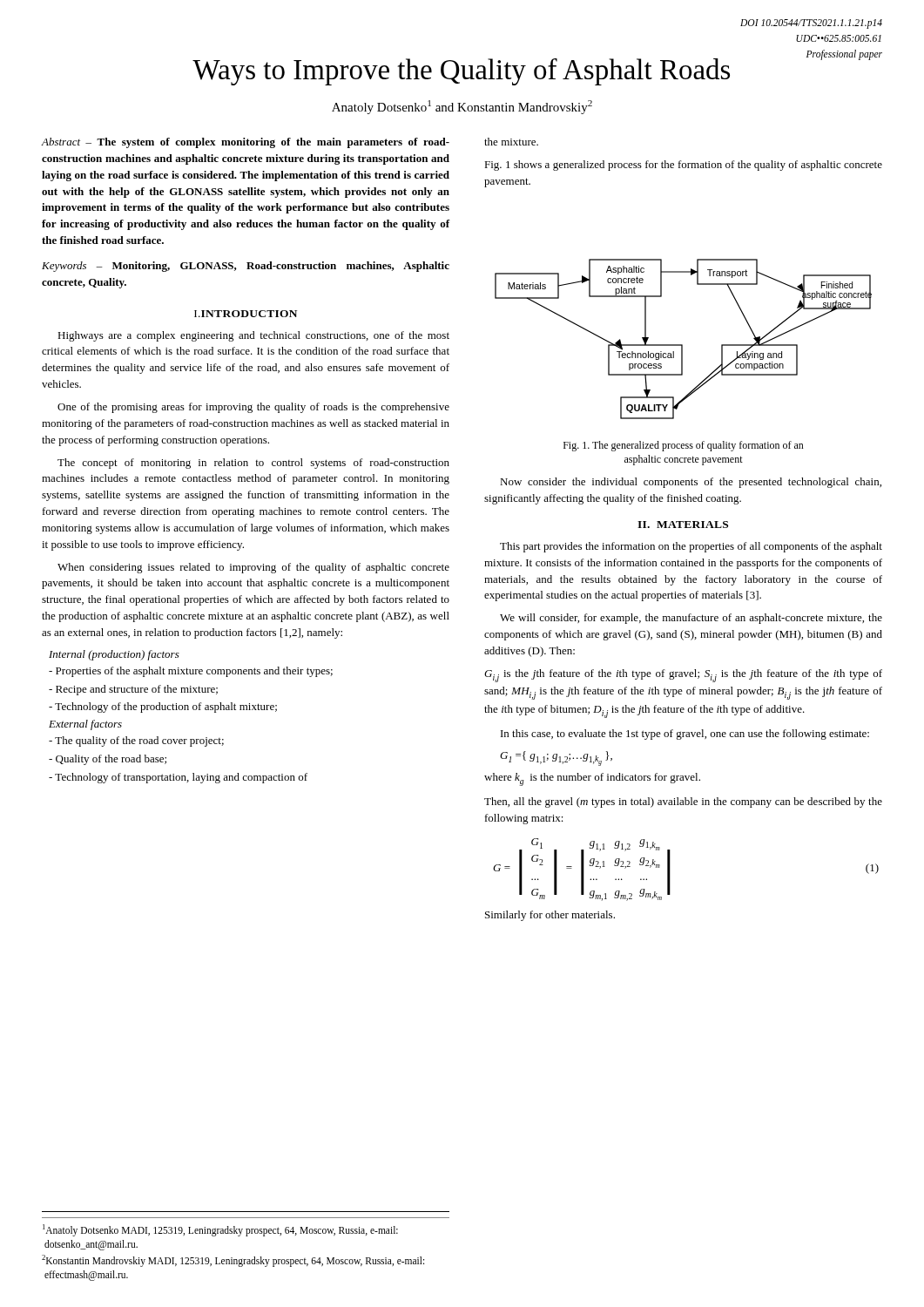Find the text block with the text "This part provides the information on the"

(683, 570)
